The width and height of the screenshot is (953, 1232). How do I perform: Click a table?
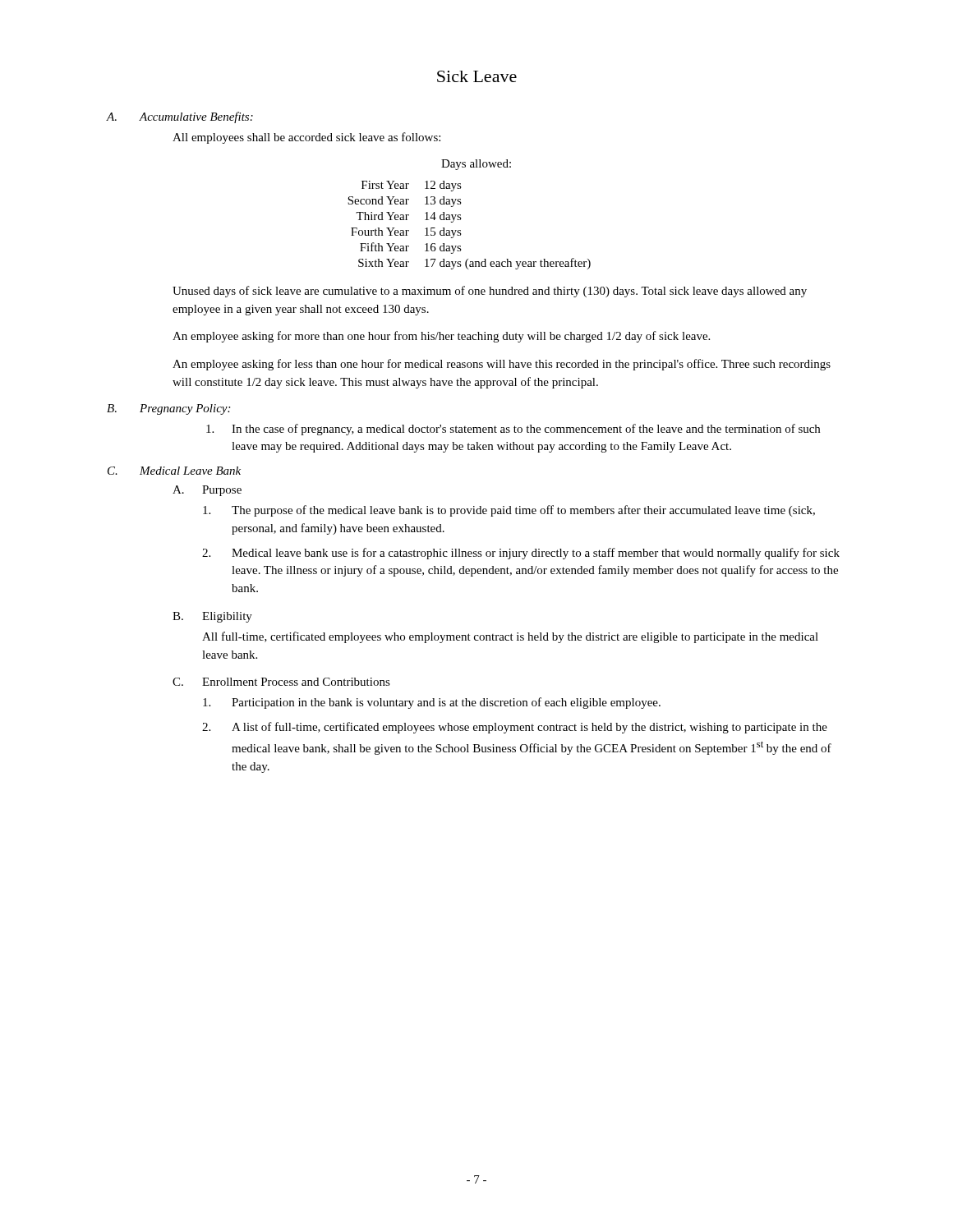click(476, 224)
